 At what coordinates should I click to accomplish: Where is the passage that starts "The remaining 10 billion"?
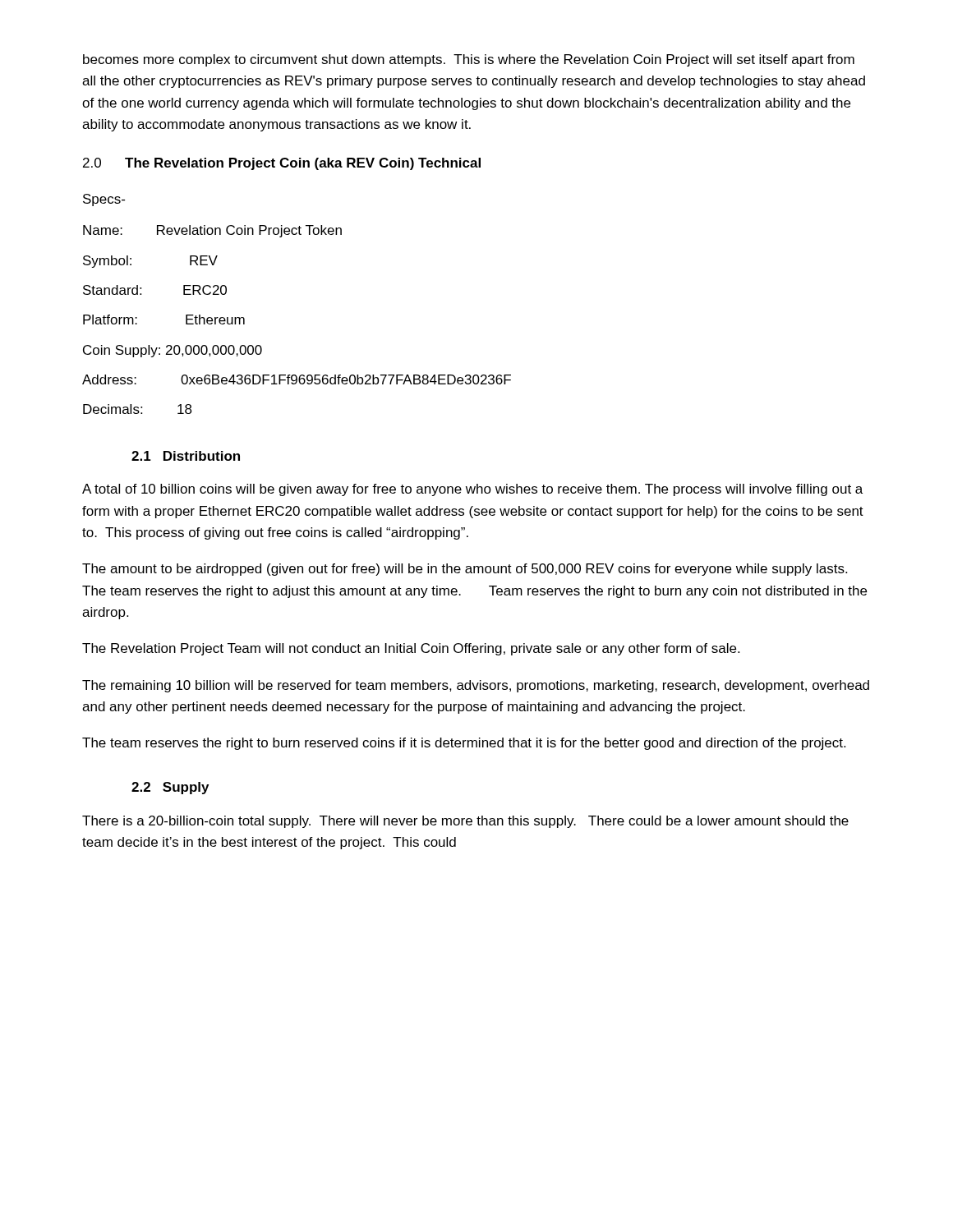pos(476,696)
